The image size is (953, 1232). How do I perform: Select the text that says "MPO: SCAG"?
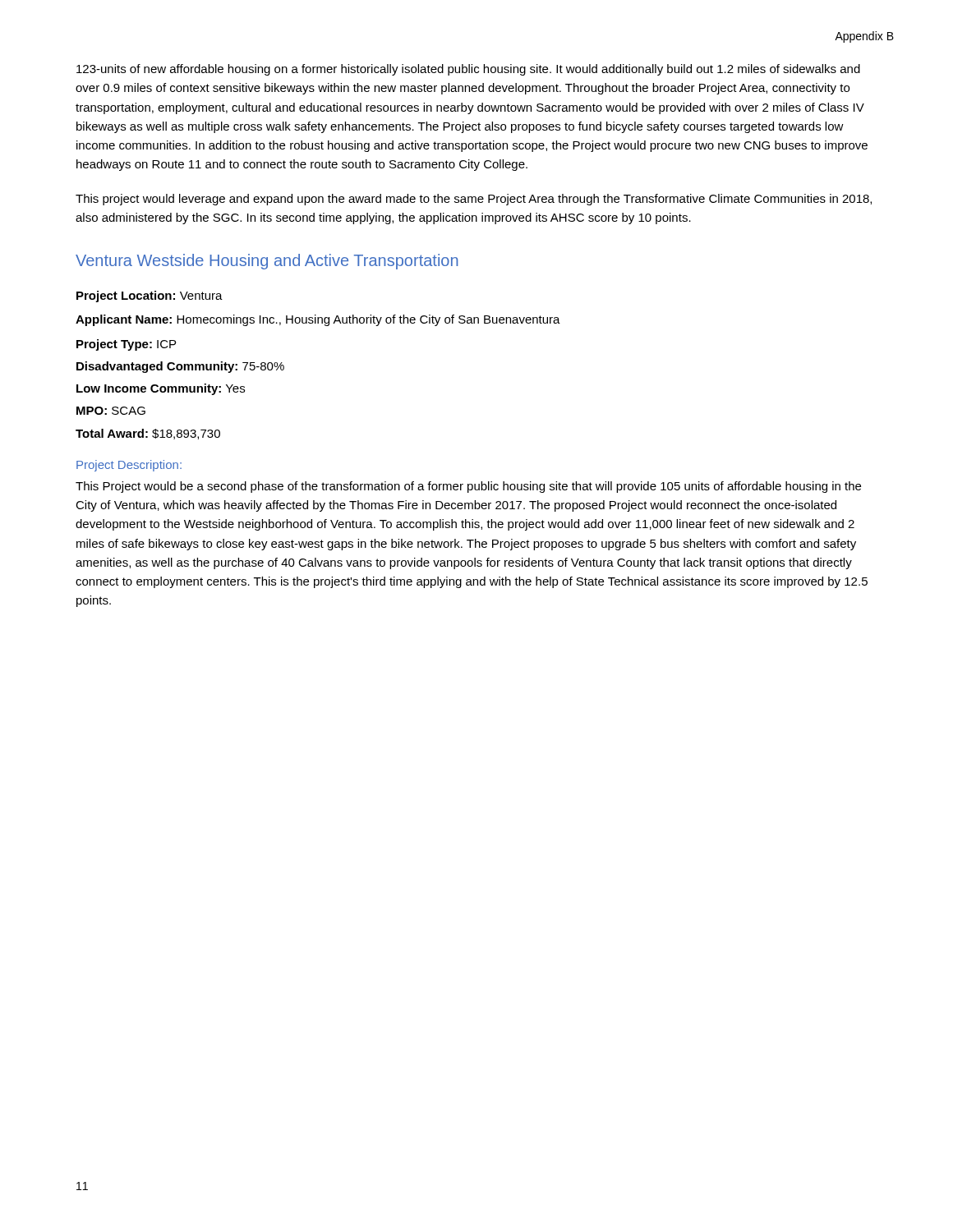111,410
